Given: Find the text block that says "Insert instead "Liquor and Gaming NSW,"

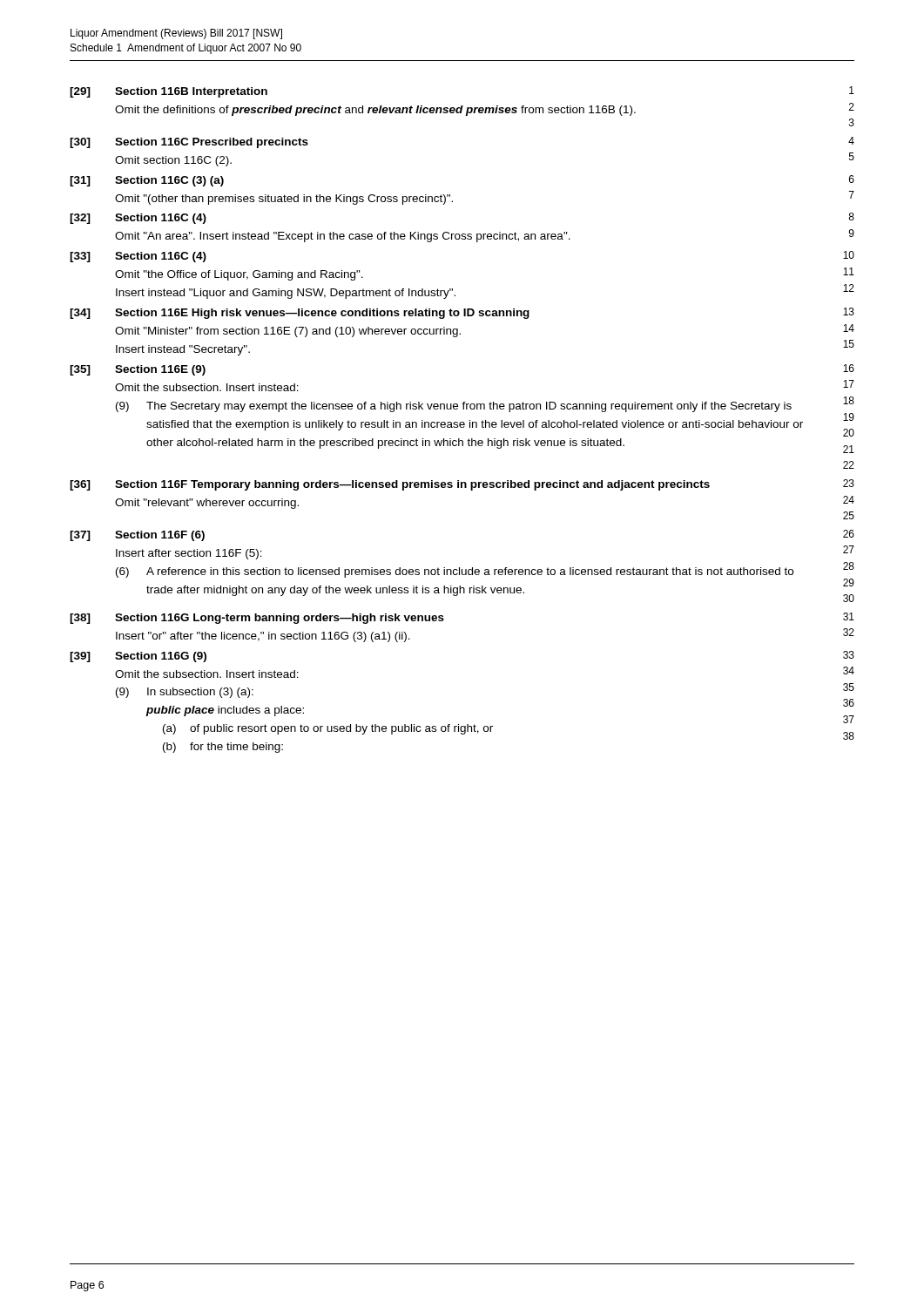Looking at the screenshot, I should (x=286, y=293).
